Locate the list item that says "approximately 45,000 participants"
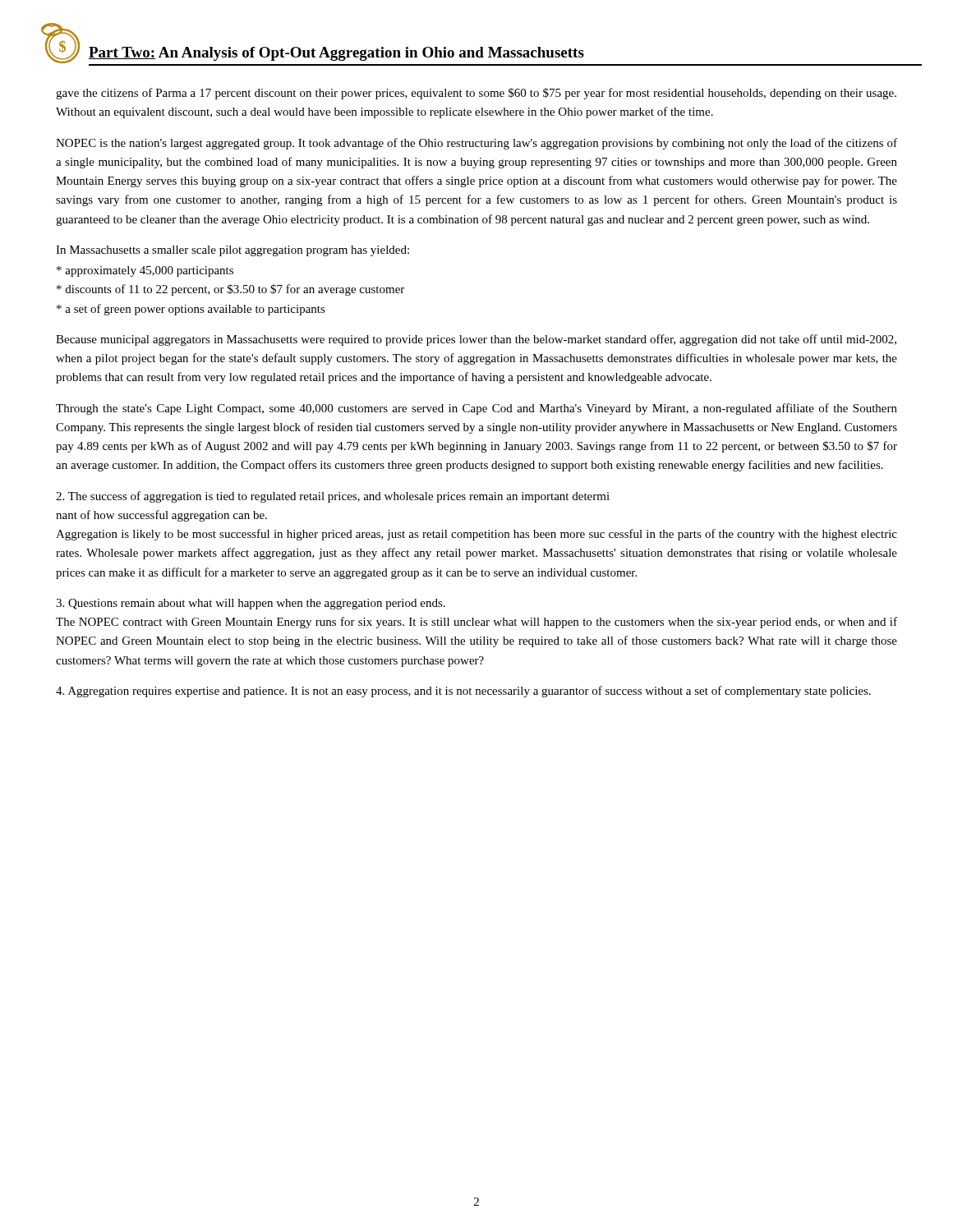The width and height of the screenshot is (953, 1232). point(145,270)
